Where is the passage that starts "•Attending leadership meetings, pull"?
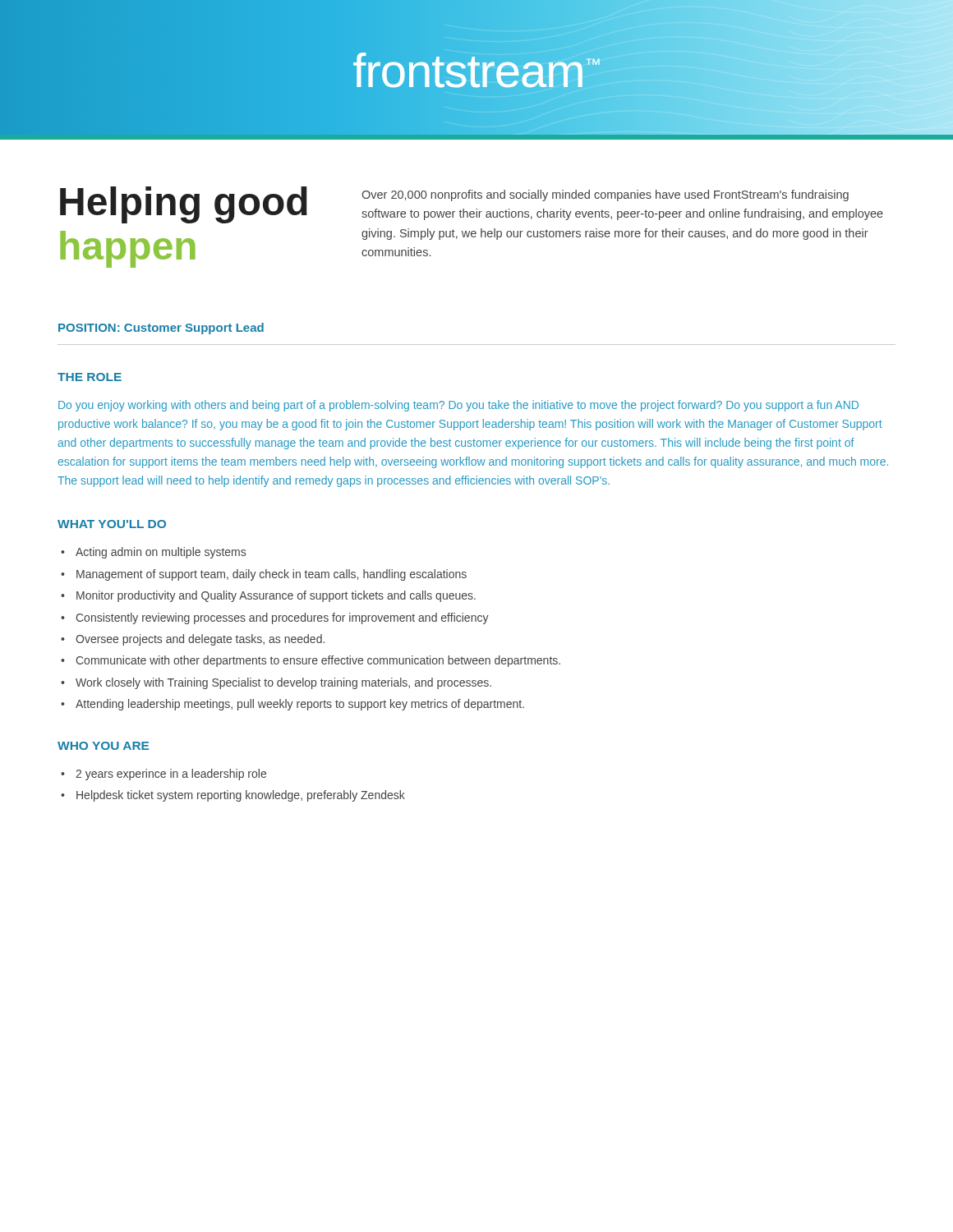Screen dimensions: 1232x953 [293, 704]
